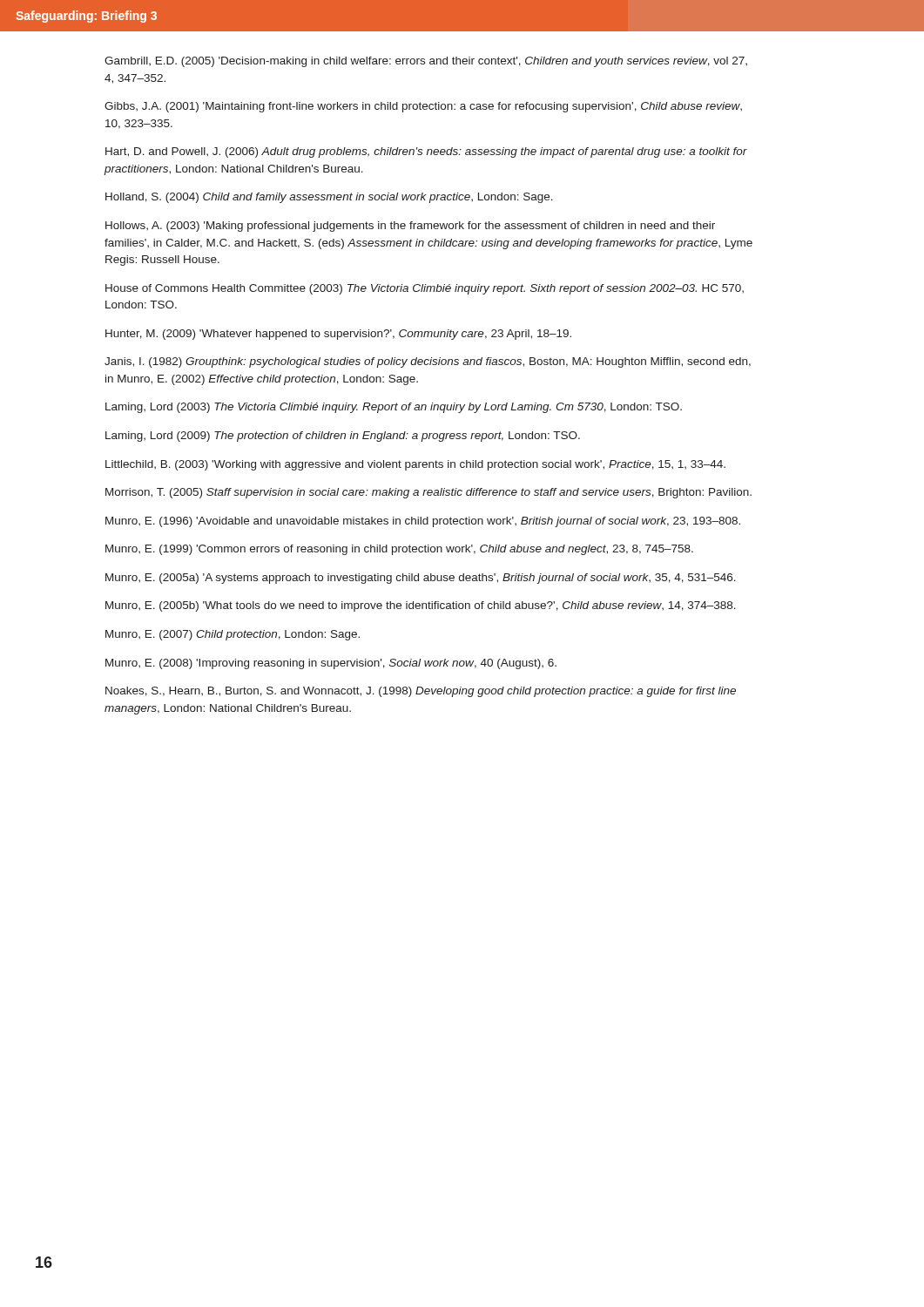Point to the text starting "Munro, E. (1996) 'Avoidable and"
Image resolution: width=924 pixels, height=1307 pixels.
tap(423, 520)
